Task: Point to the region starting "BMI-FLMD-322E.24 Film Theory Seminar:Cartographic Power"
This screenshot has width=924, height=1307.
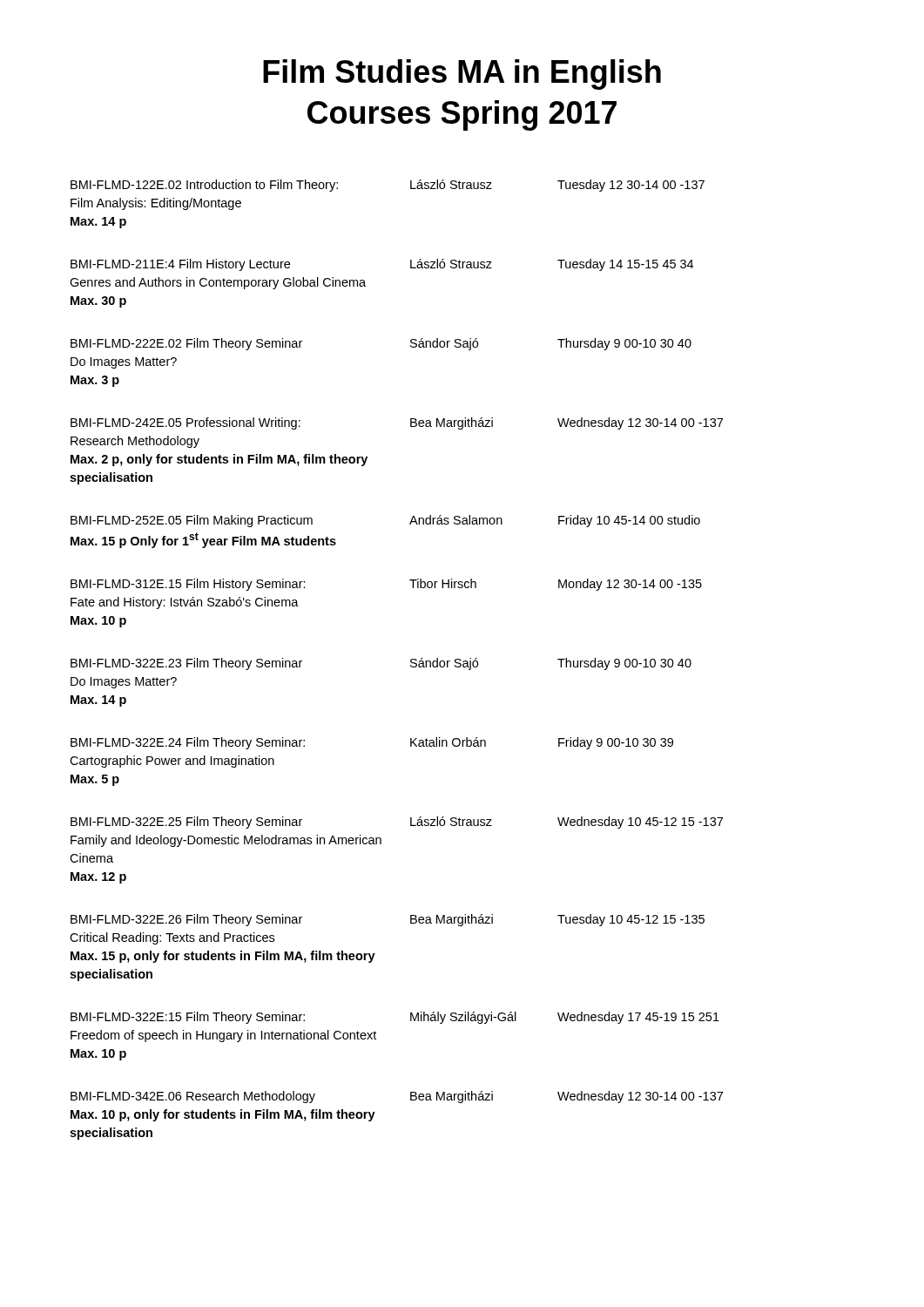Action: point(190,743)
